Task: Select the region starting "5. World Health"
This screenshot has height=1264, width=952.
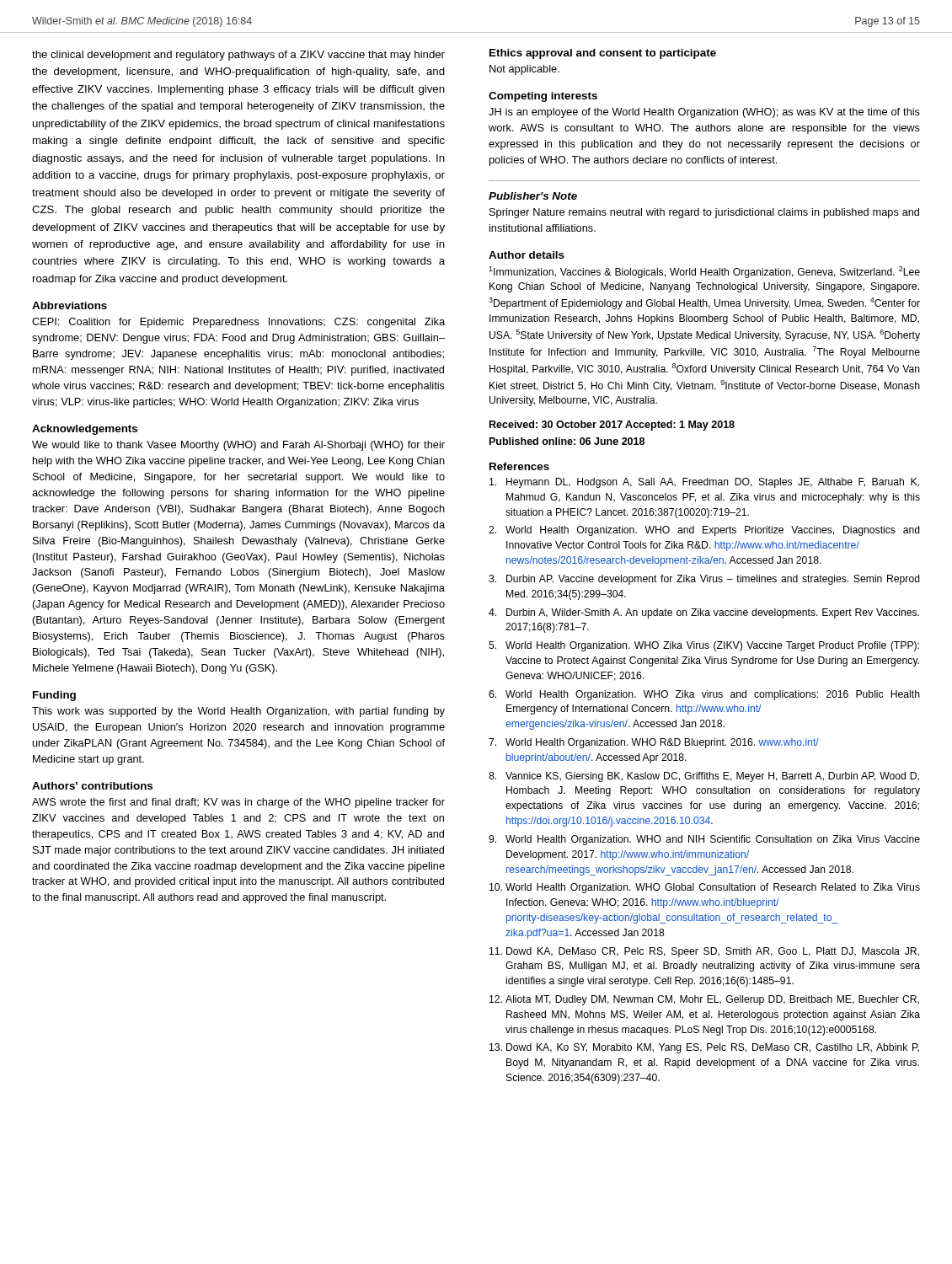Action: 704,661
